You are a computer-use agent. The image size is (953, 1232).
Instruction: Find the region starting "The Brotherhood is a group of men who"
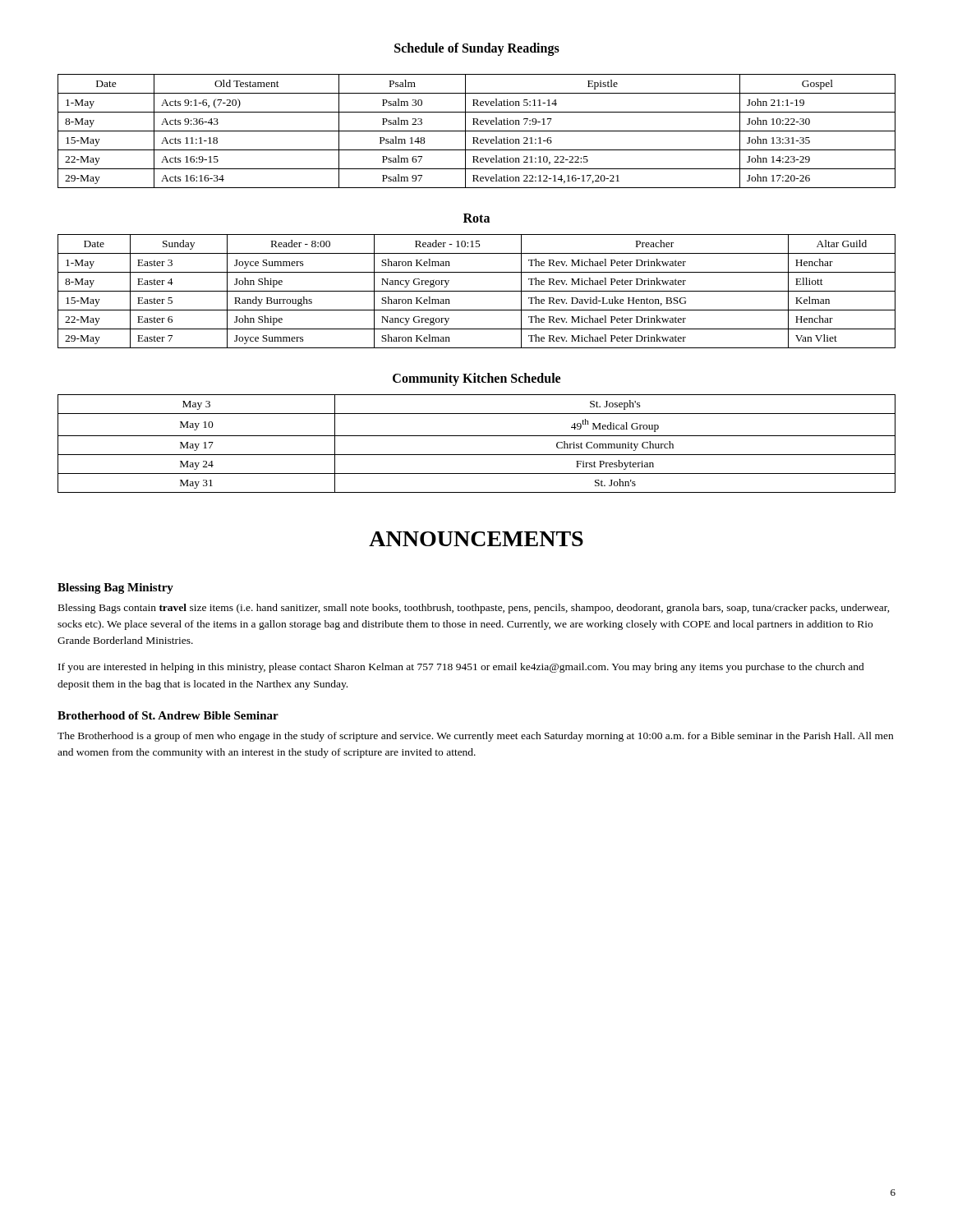click(x=475, y=744)
